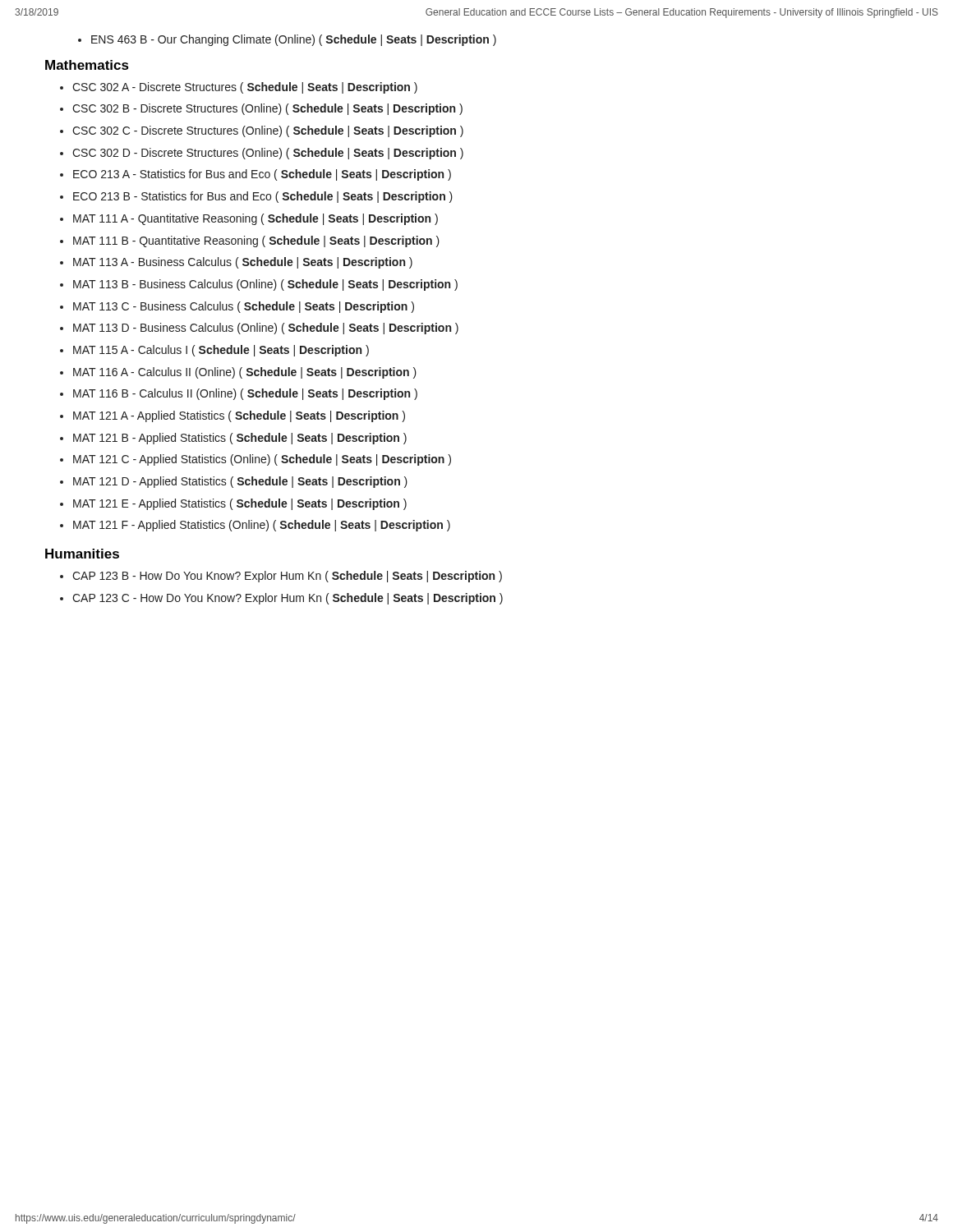953x1232 pixels.
Task: Locate the list item containing "CAP 123 B -"
Action: coord(287,576)
